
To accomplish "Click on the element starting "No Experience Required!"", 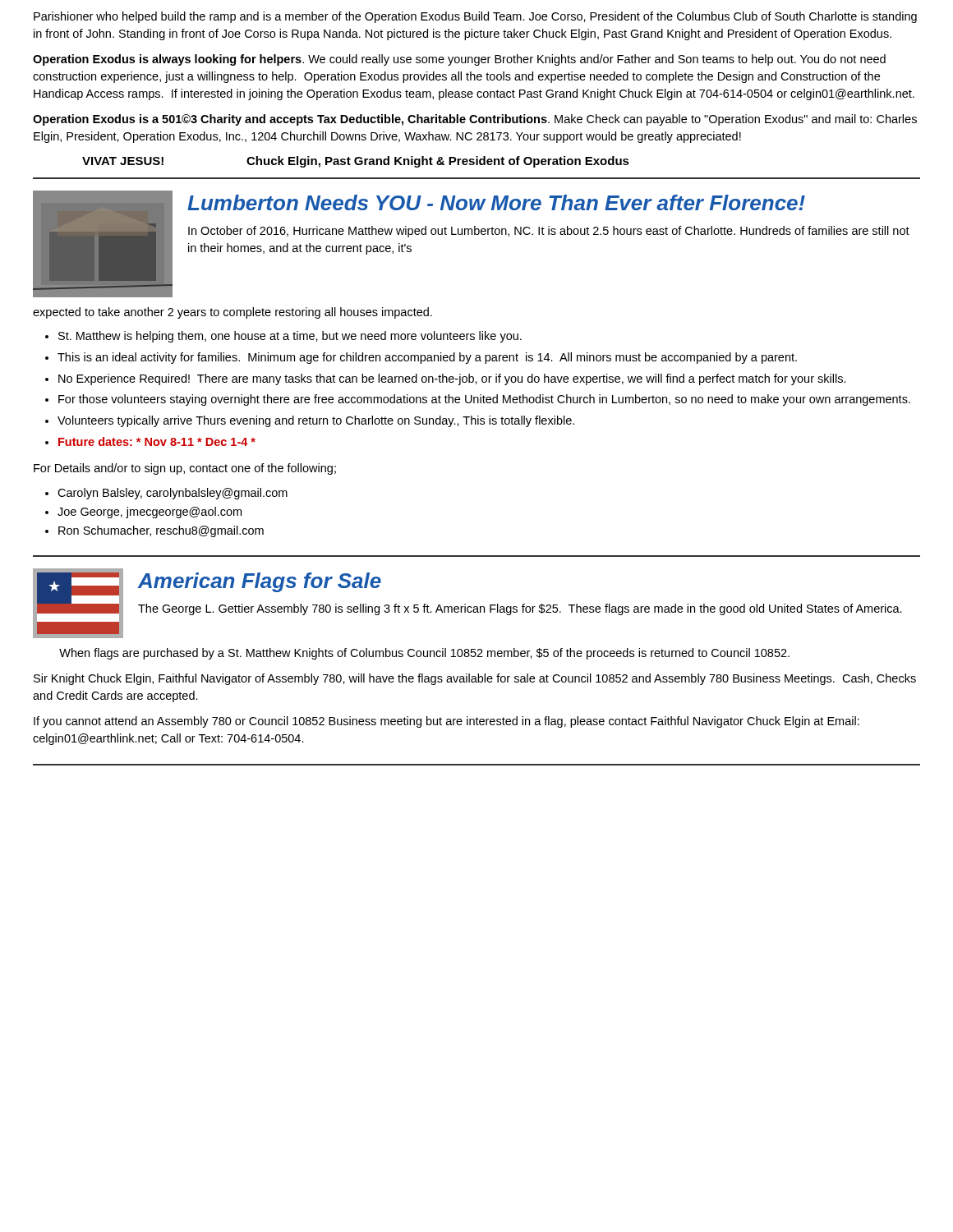I will 452,378.
